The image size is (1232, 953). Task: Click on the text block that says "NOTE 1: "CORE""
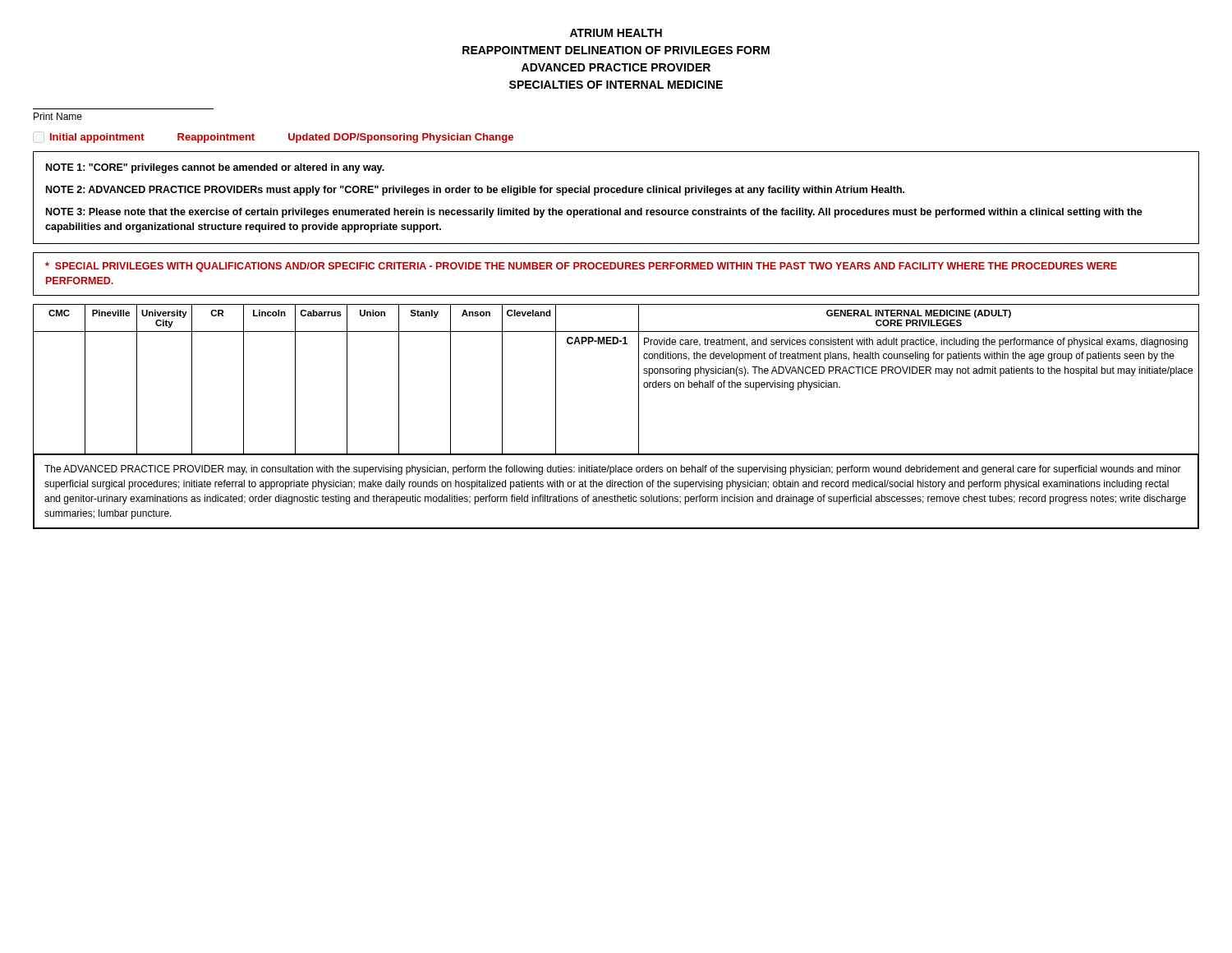(616, 198)
